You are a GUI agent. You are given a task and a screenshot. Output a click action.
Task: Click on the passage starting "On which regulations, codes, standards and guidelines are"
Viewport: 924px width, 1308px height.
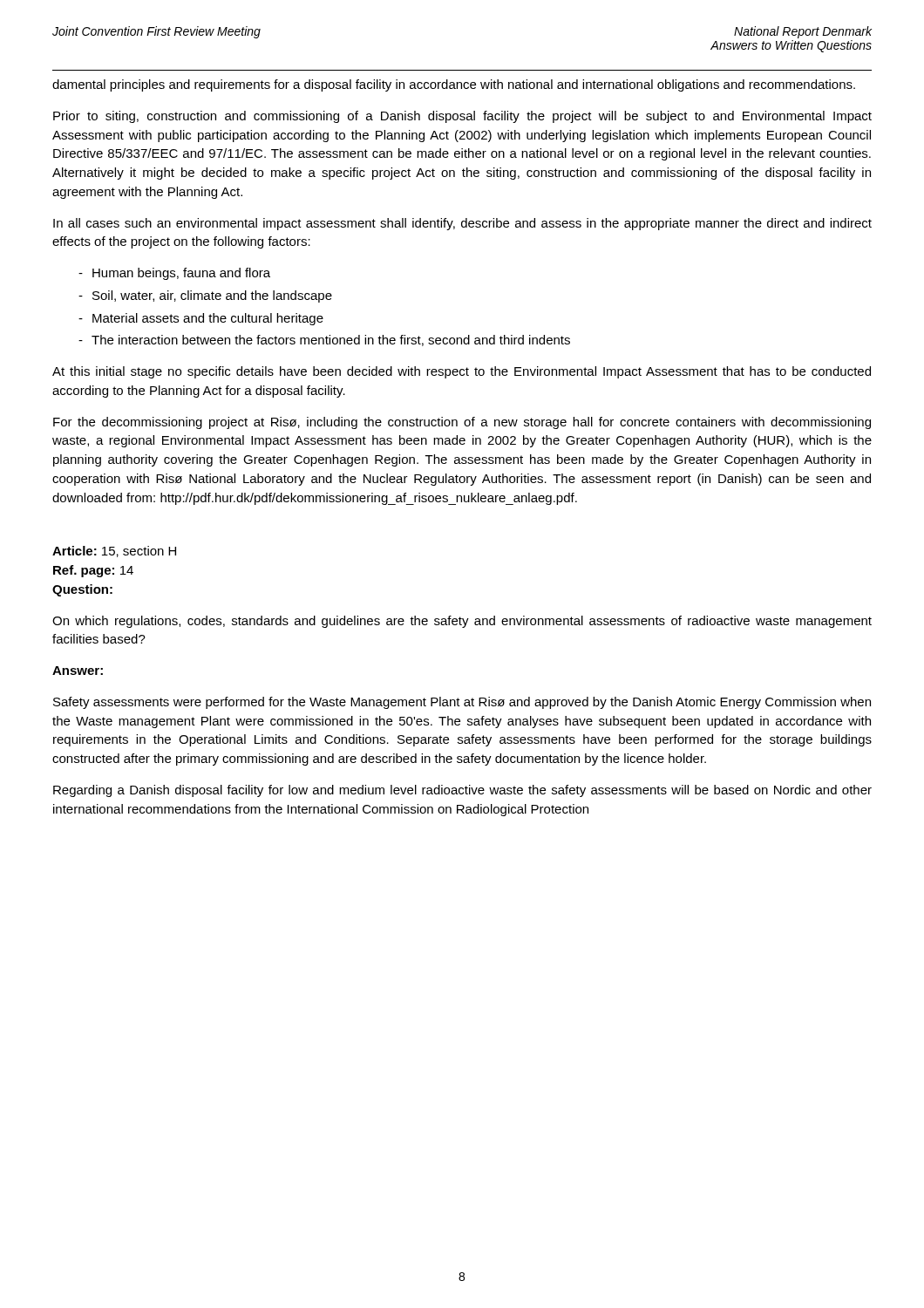(x=462, y=630)
